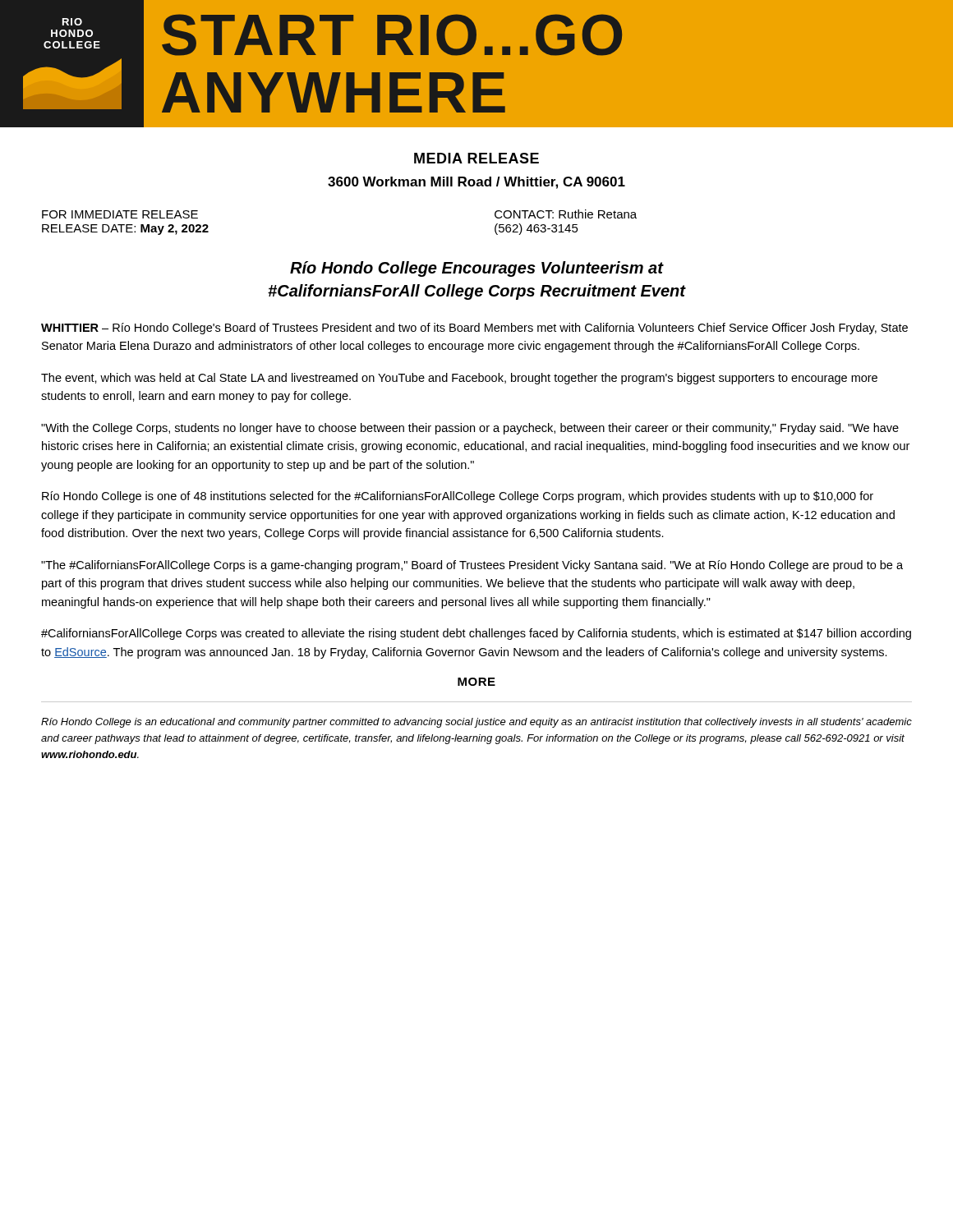953x1232 pixels.
Task: Click on the region starting "Río Hondo College is an"
Action: tap(476, 738)
